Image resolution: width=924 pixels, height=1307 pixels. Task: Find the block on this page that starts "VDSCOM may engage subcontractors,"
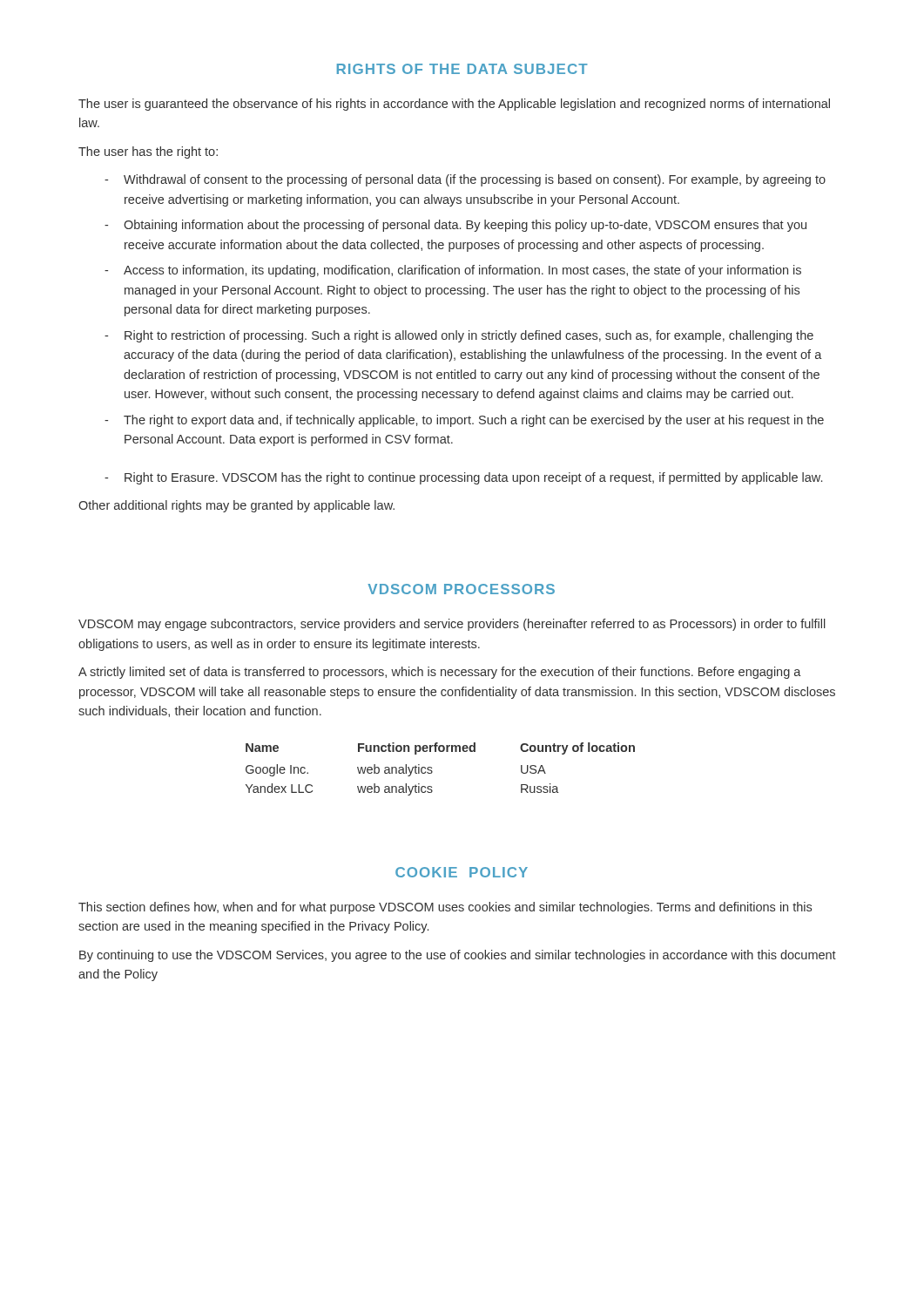click(452, 634)
